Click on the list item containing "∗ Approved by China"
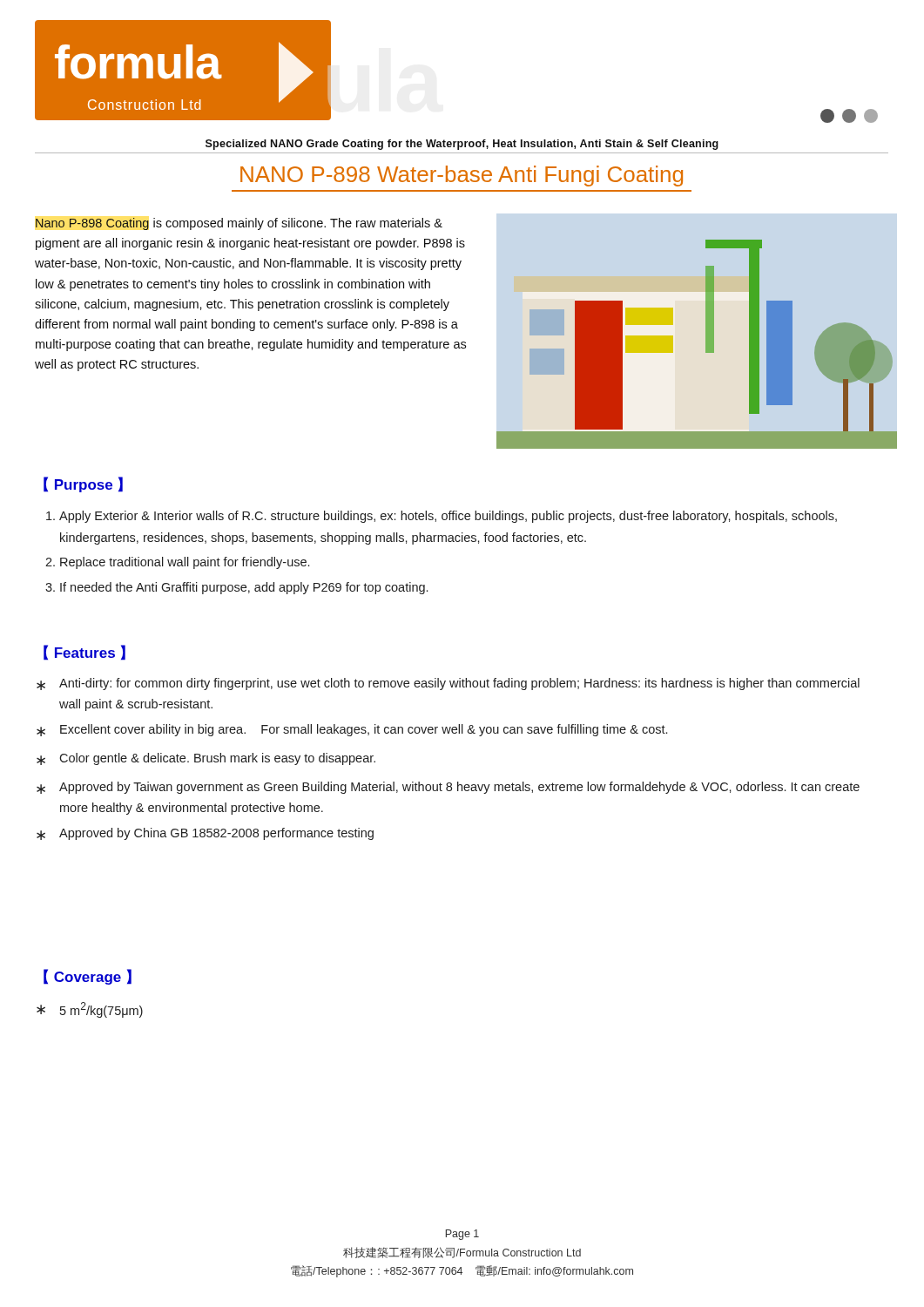 (x=205, y=835)
